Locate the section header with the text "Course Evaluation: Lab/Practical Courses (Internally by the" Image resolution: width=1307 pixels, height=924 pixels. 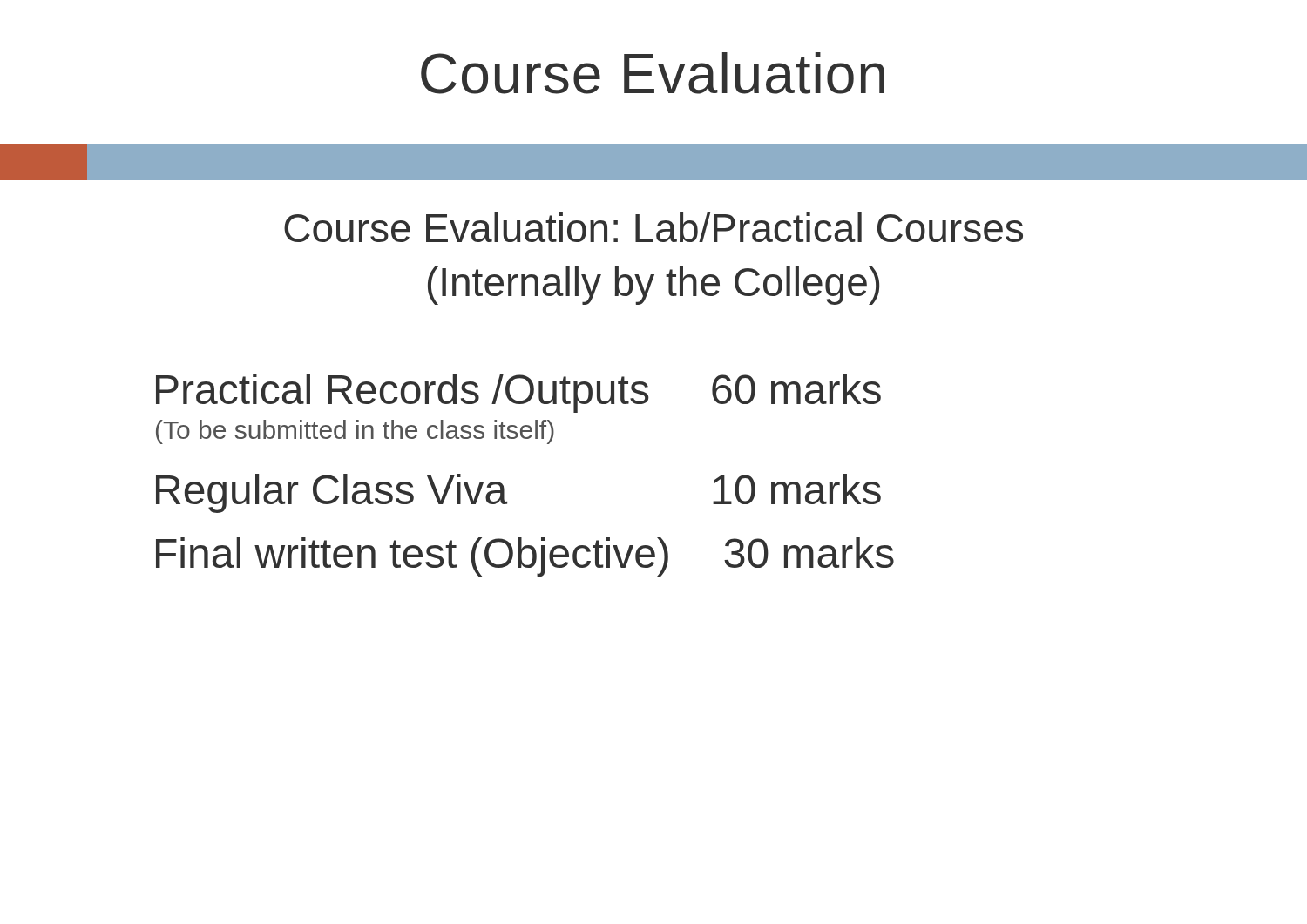tap(654, 255)
